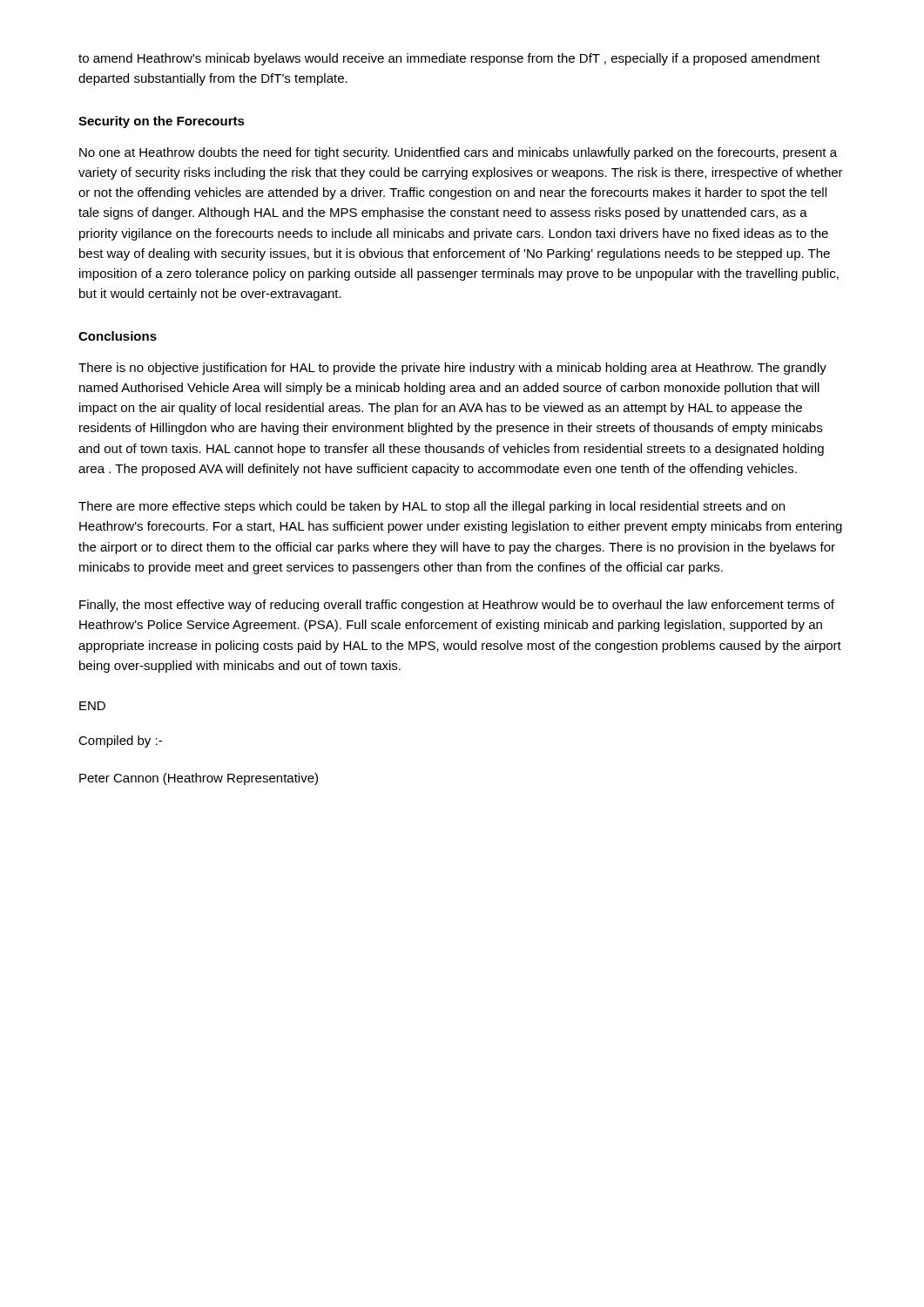Point to the passage starting "to amend Heathrow's minicab byelaws"

tap(449, 68)
